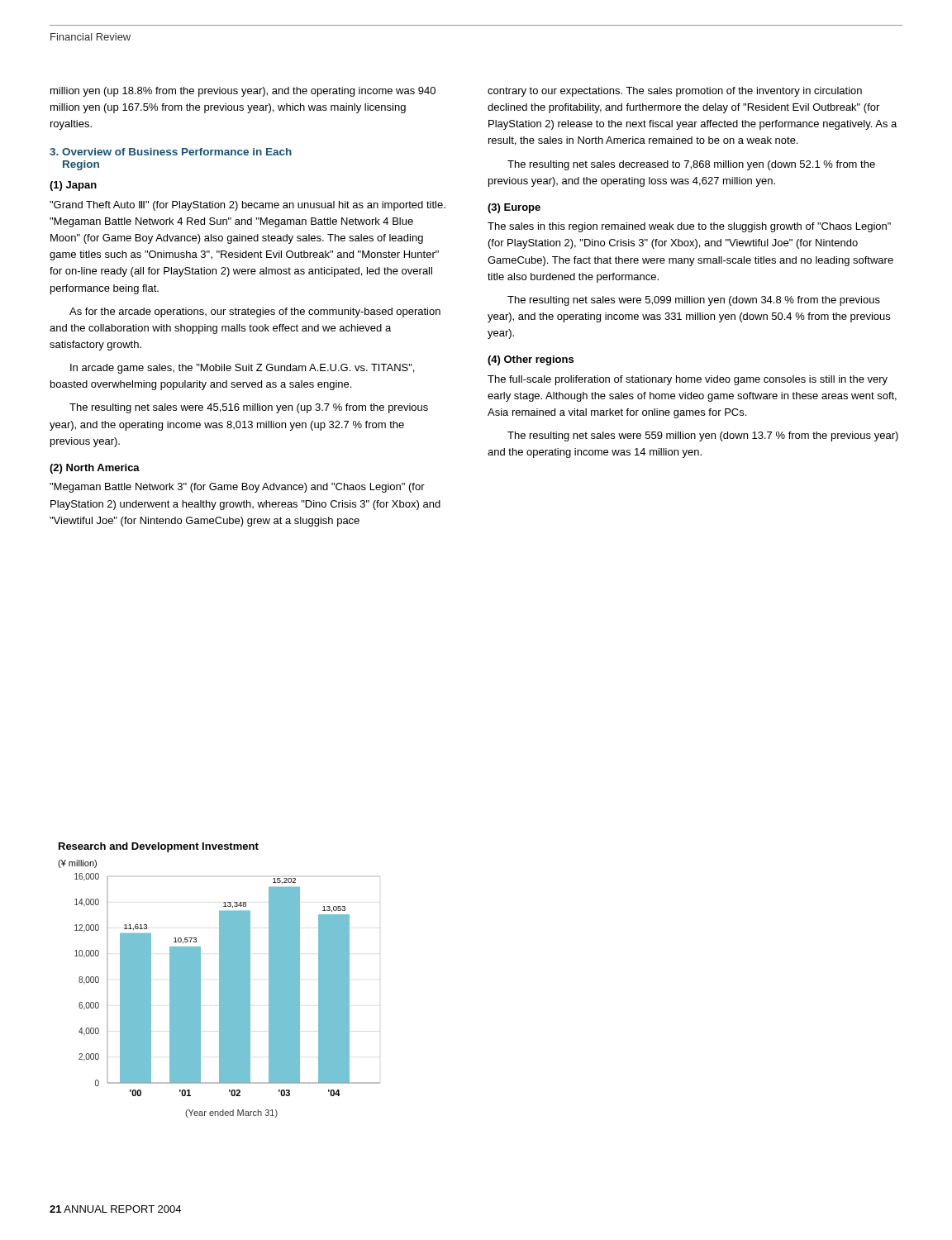Viewport: 952px width, 1240px height.
Task: Click on the text block starting "(3) Europe The sales in this region"
Action: [x=694, y=242]
